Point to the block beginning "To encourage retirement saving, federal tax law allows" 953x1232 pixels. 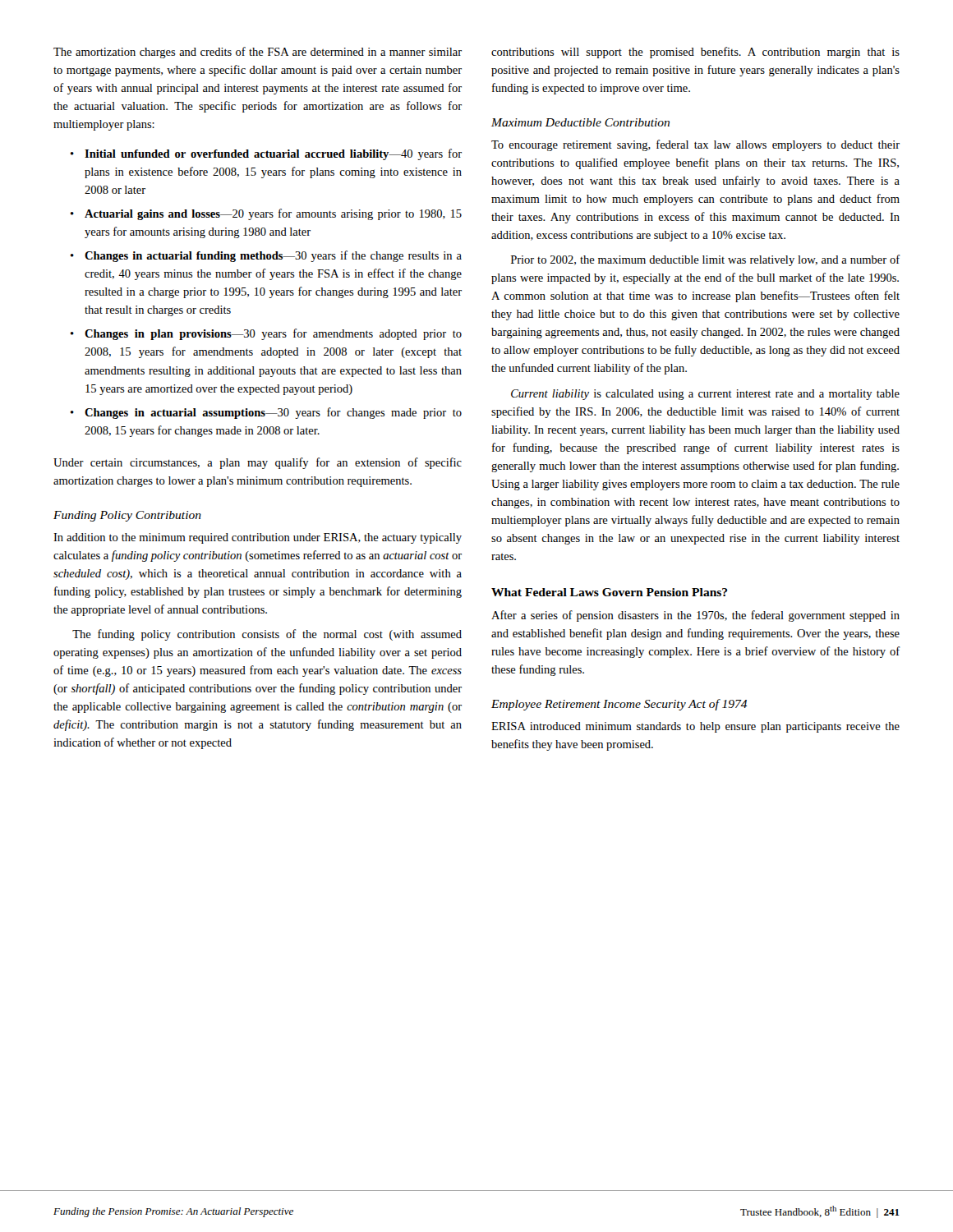tap(695, 350)
